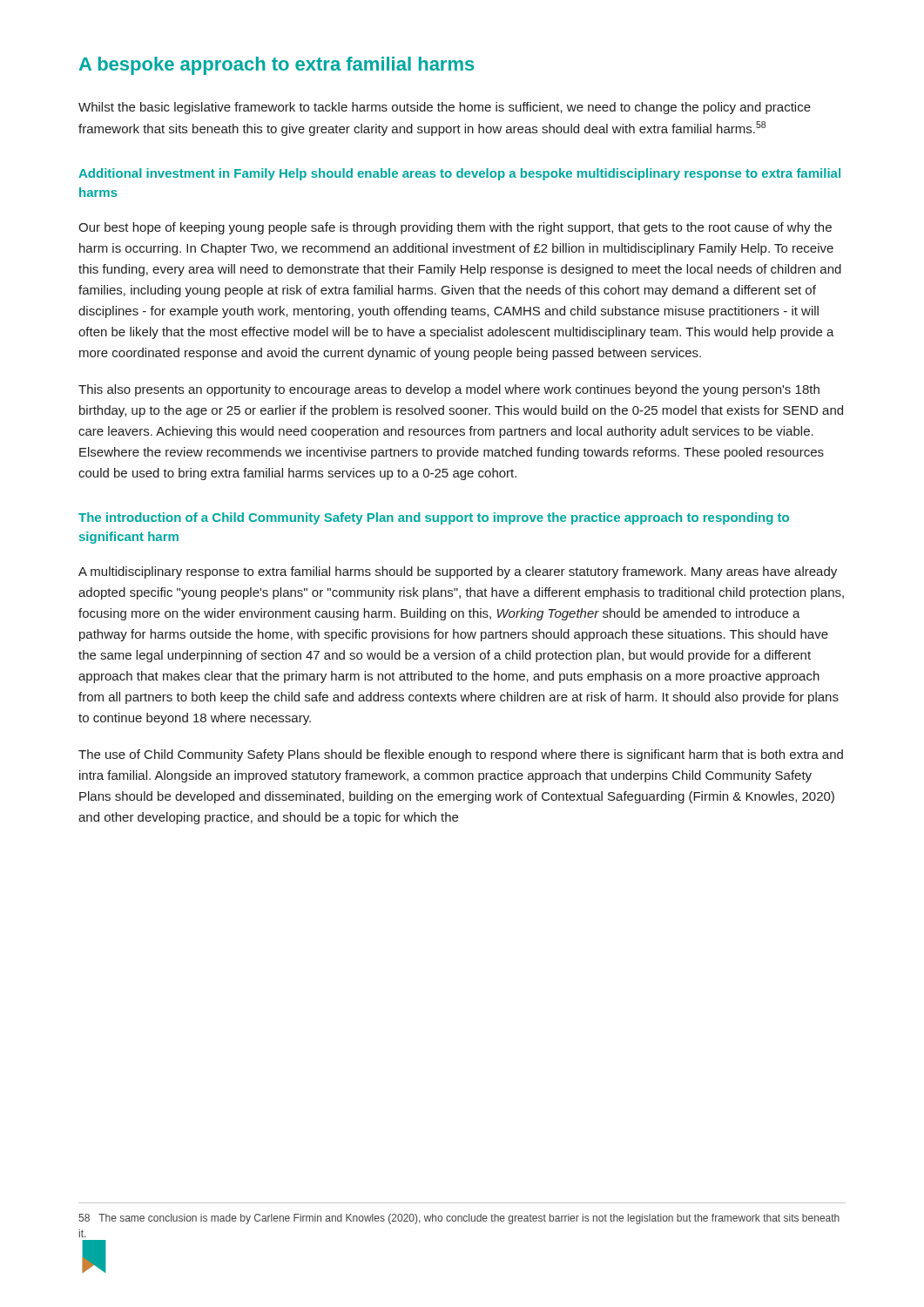Find the block on this page that starts "Whilst the basic legislative framework to"
Screen dimensions: 1307x924
pyautogui.click(x=445, y=117)
